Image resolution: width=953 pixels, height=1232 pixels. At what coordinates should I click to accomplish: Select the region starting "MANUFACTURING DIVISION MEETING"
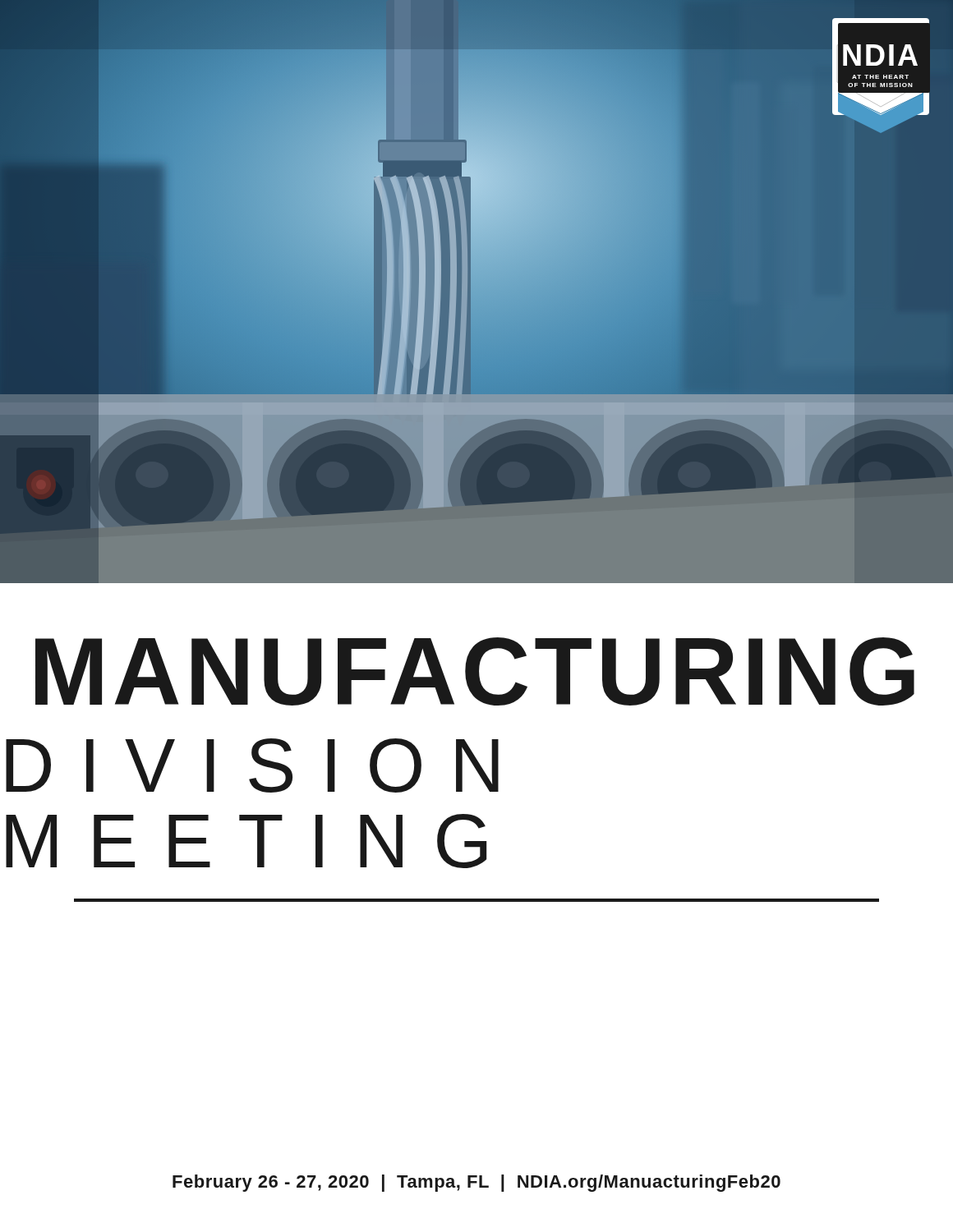pos(476,760)
